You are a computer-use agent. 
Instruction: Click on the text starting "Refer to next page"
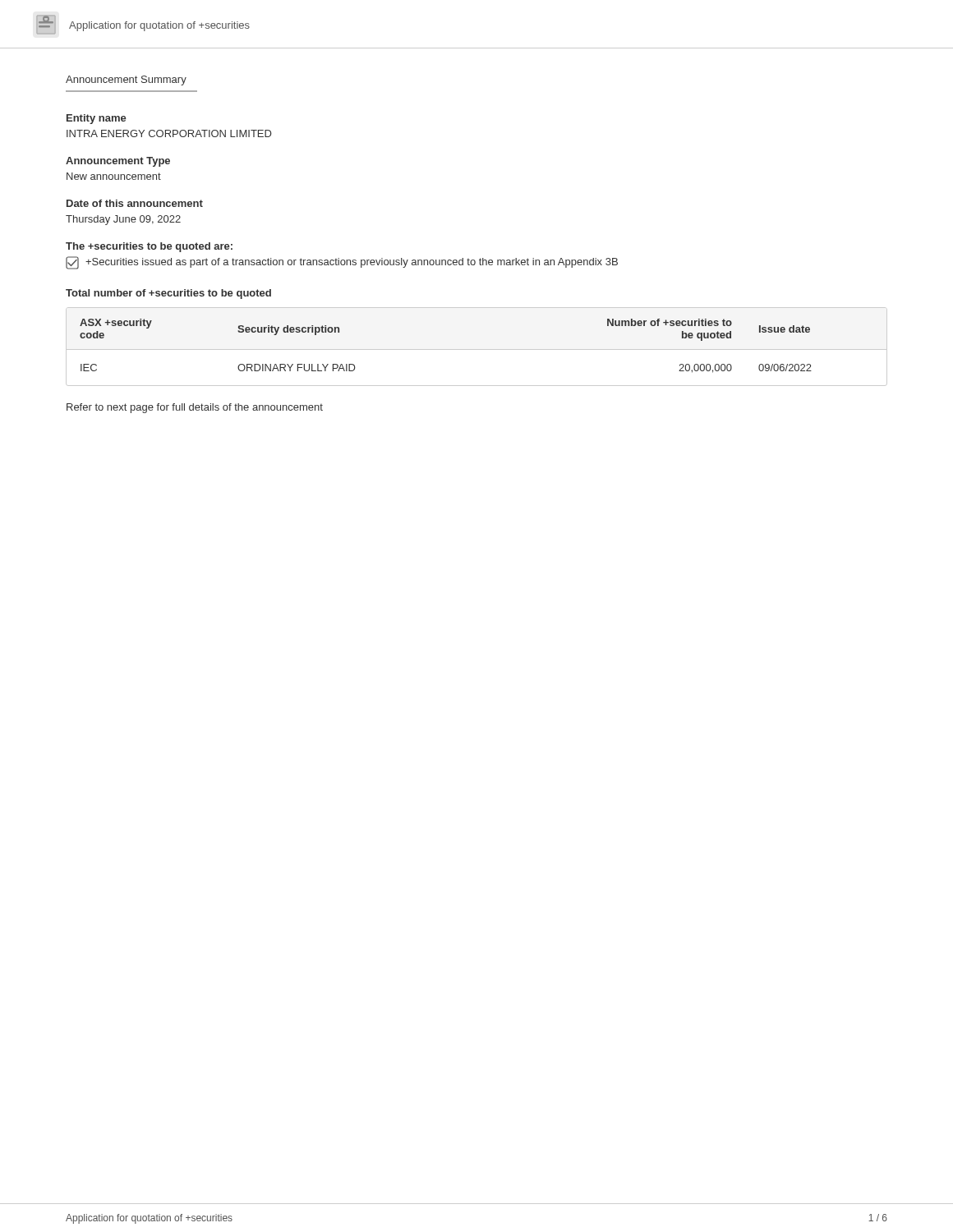(194, 407)
